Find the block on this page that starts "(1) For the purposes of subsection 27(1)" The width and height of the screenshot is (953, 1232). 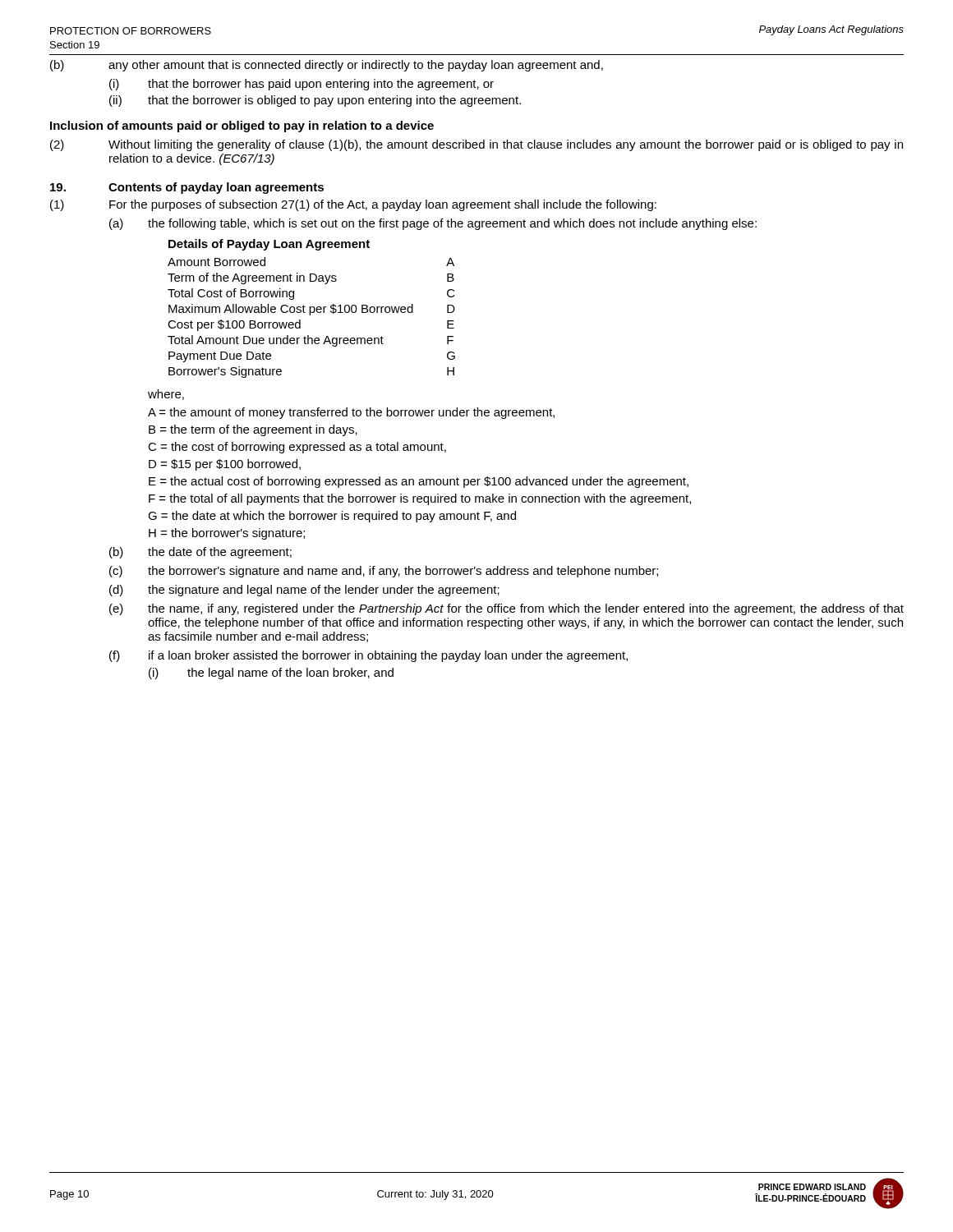point(476,204)
